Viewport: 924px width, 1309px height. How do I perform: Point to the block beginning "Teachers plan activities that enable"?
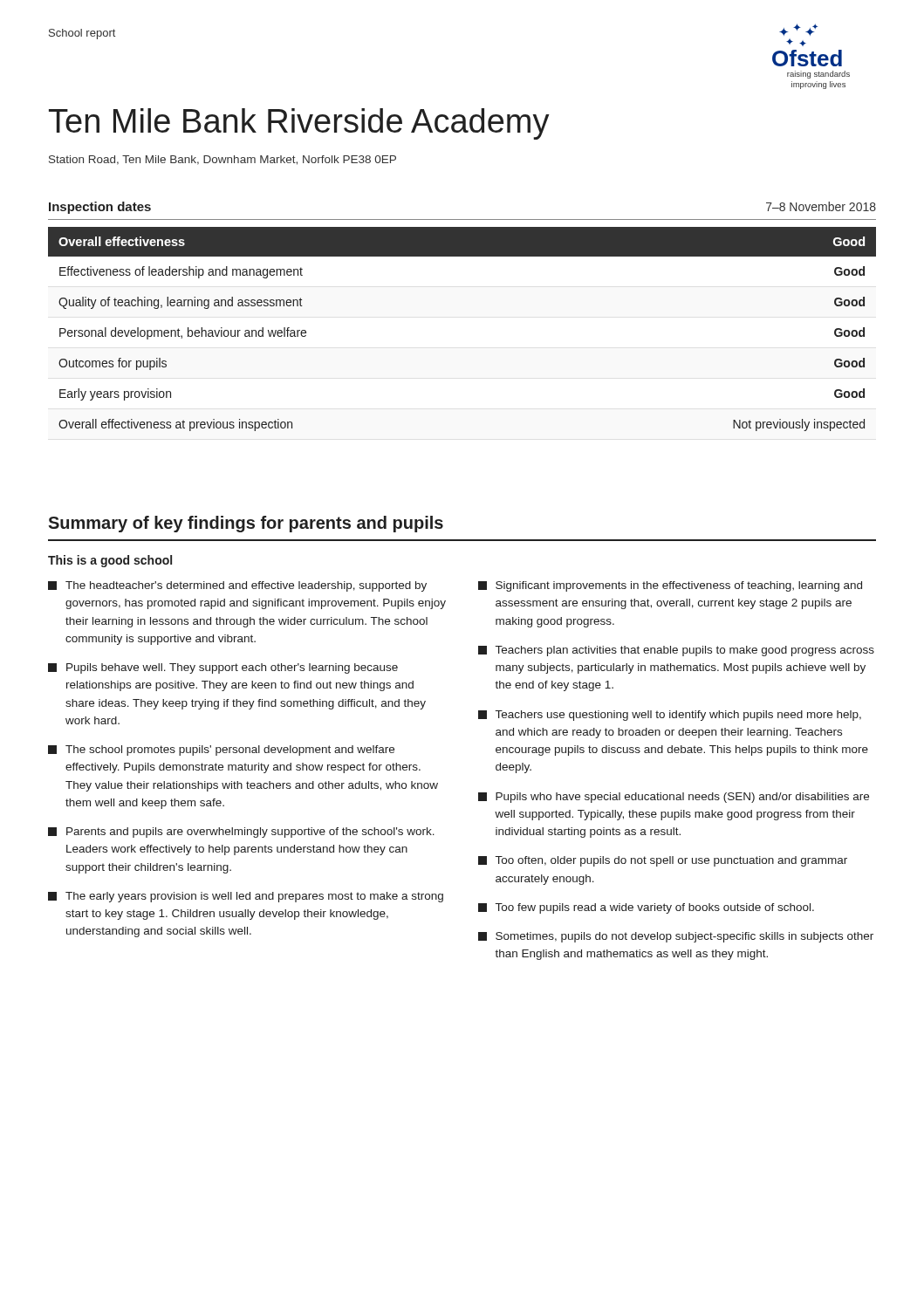(x=677, y=668)
